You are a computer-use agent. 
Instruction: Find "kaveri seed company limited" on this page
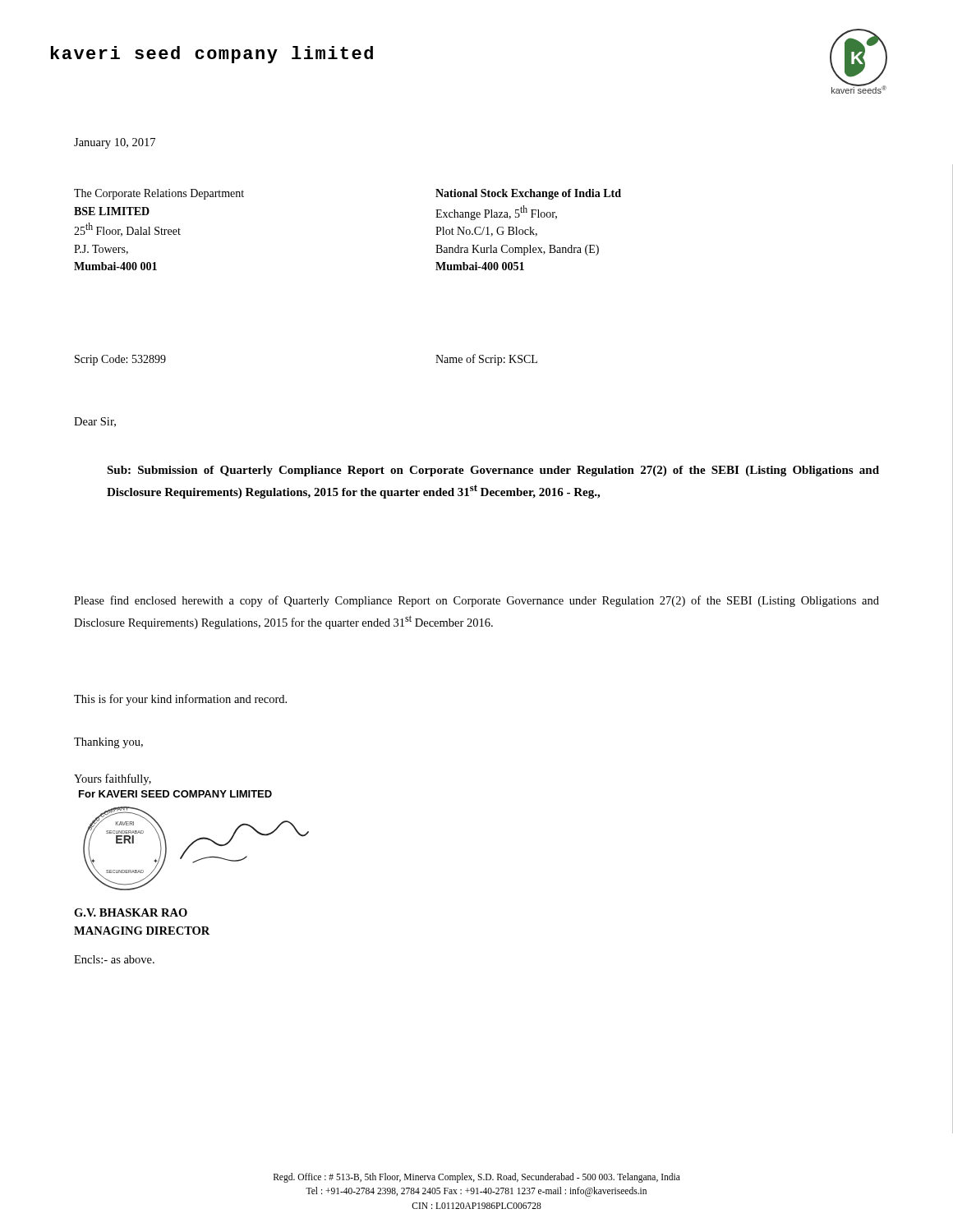tap(212, 55)
